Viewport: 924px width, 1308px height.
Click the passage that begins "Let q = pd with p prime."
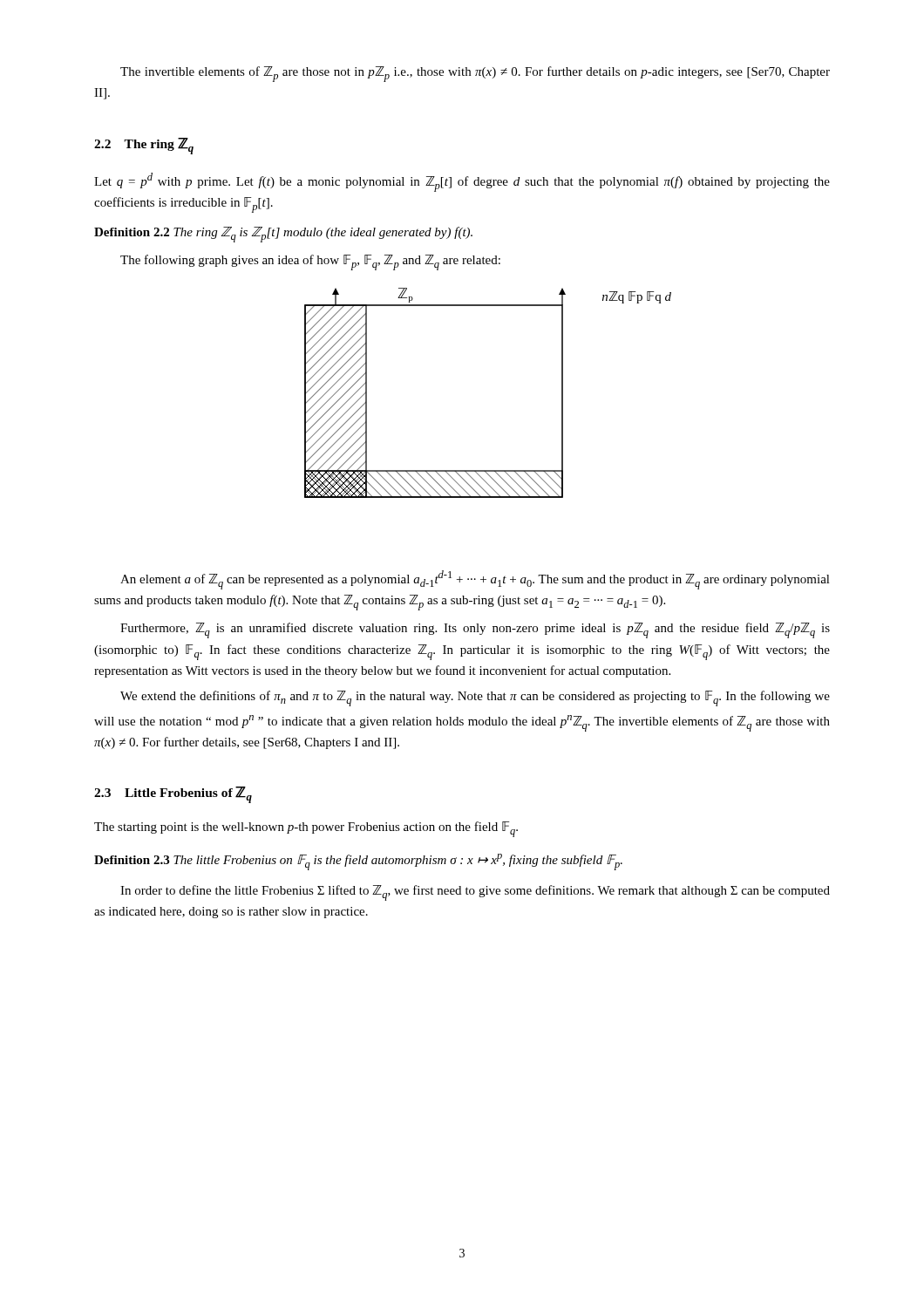[462, 192]
